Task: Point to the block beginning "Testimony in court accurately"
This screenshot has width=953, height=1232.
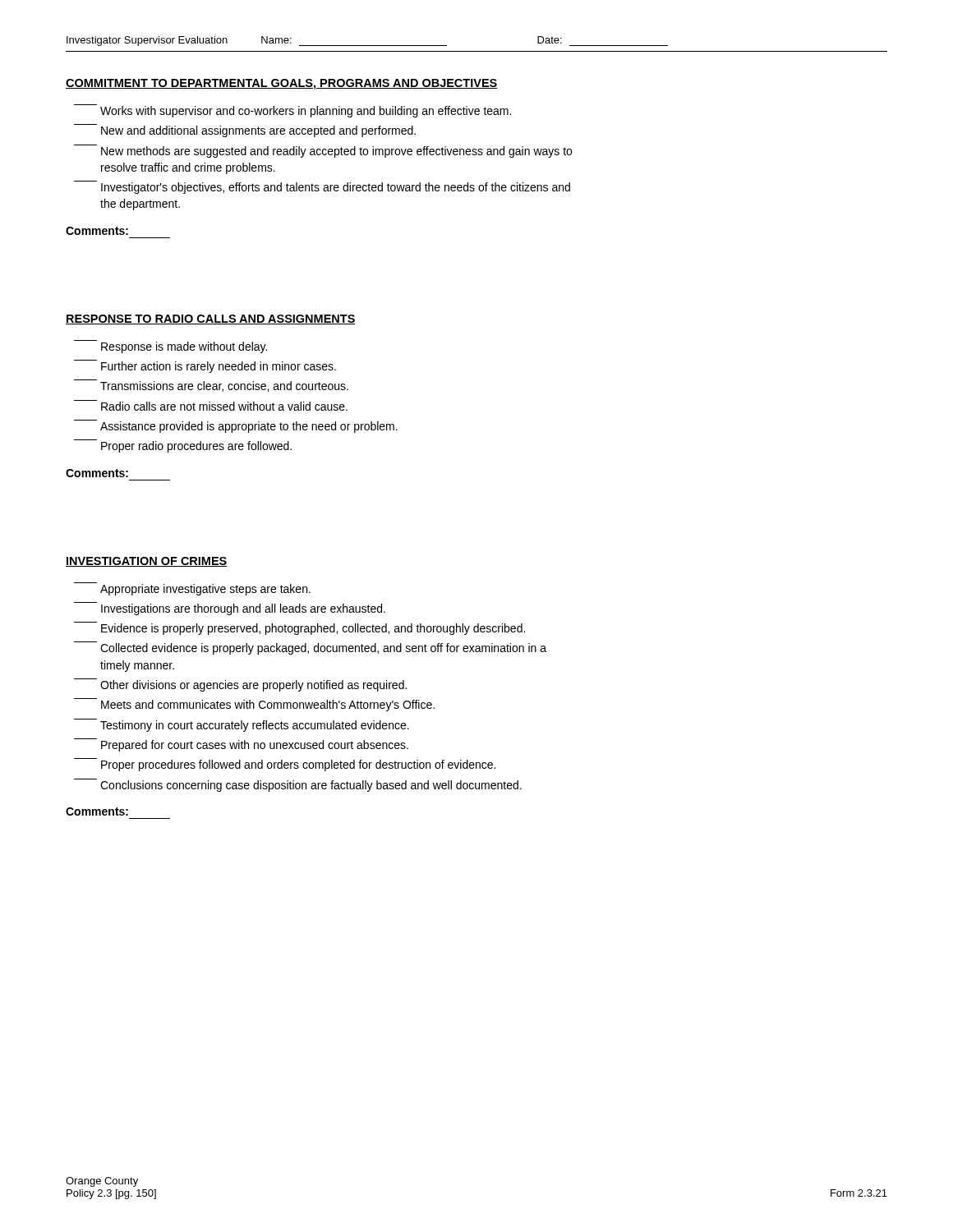Action: pyautogui.click(x=242, y=725)
